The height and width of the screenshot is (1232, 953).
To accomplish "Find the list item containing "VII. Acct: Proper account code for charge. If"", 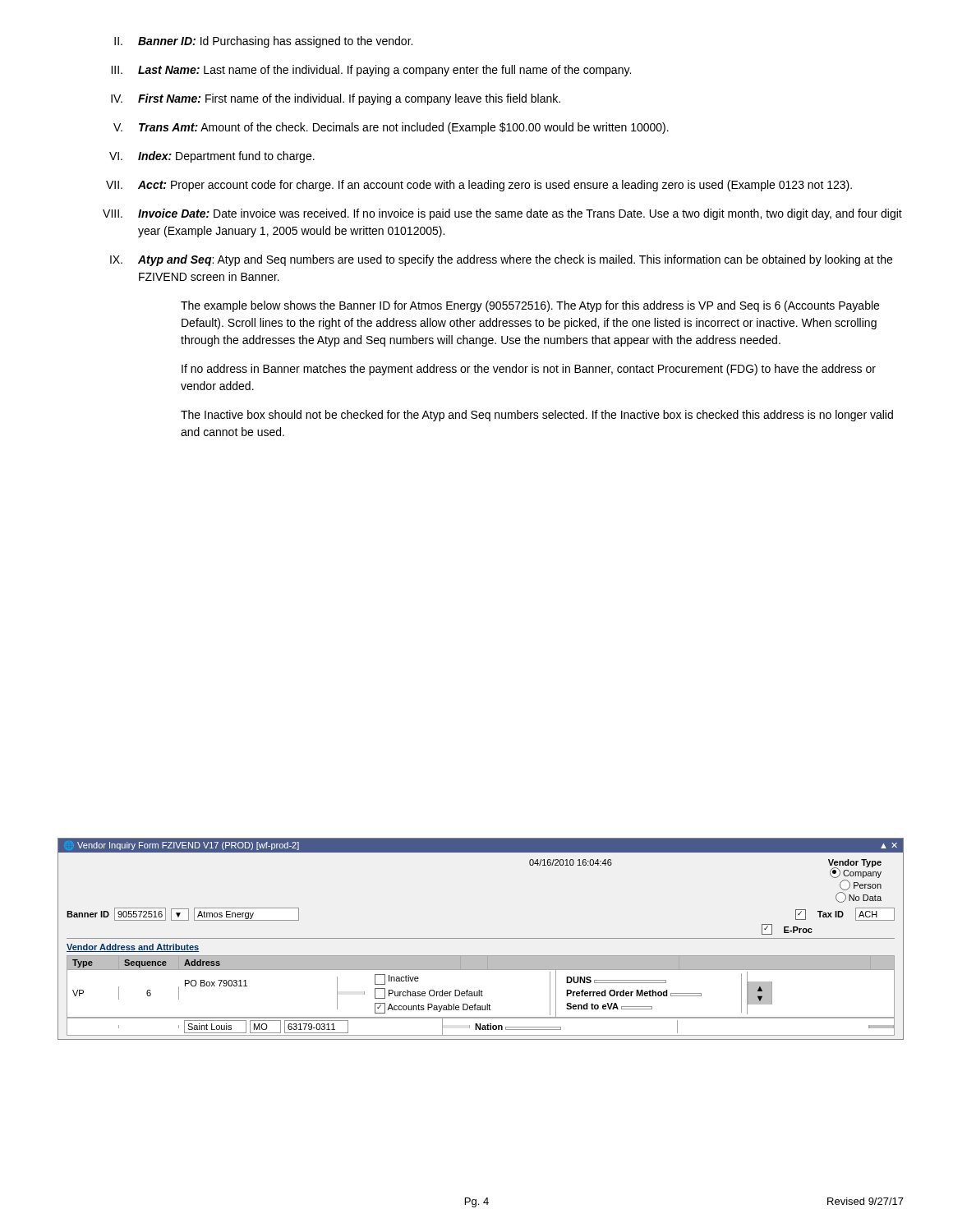I will (485, 185).
